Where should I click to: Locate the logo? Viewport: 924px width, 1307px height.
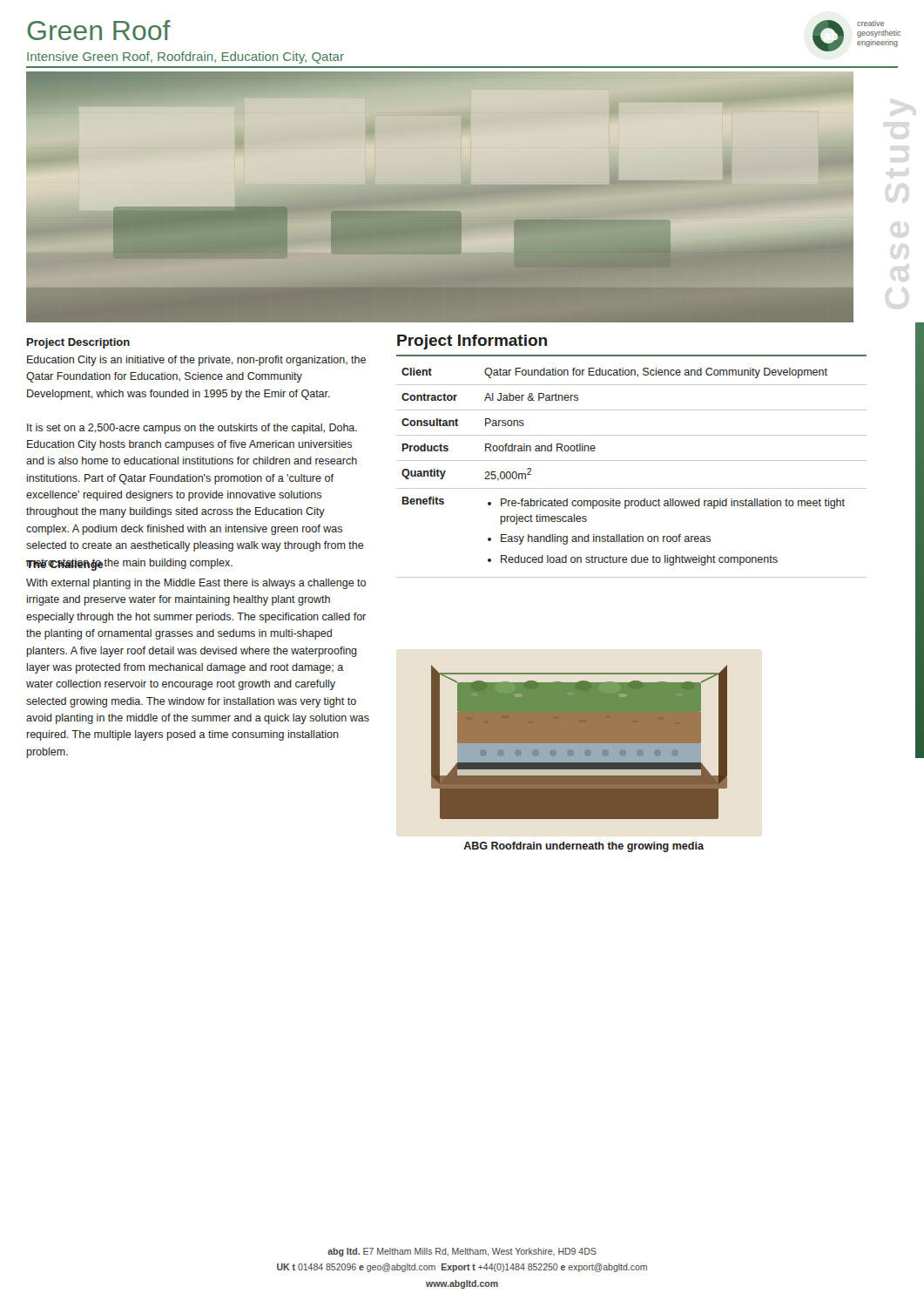coord(848,36)
